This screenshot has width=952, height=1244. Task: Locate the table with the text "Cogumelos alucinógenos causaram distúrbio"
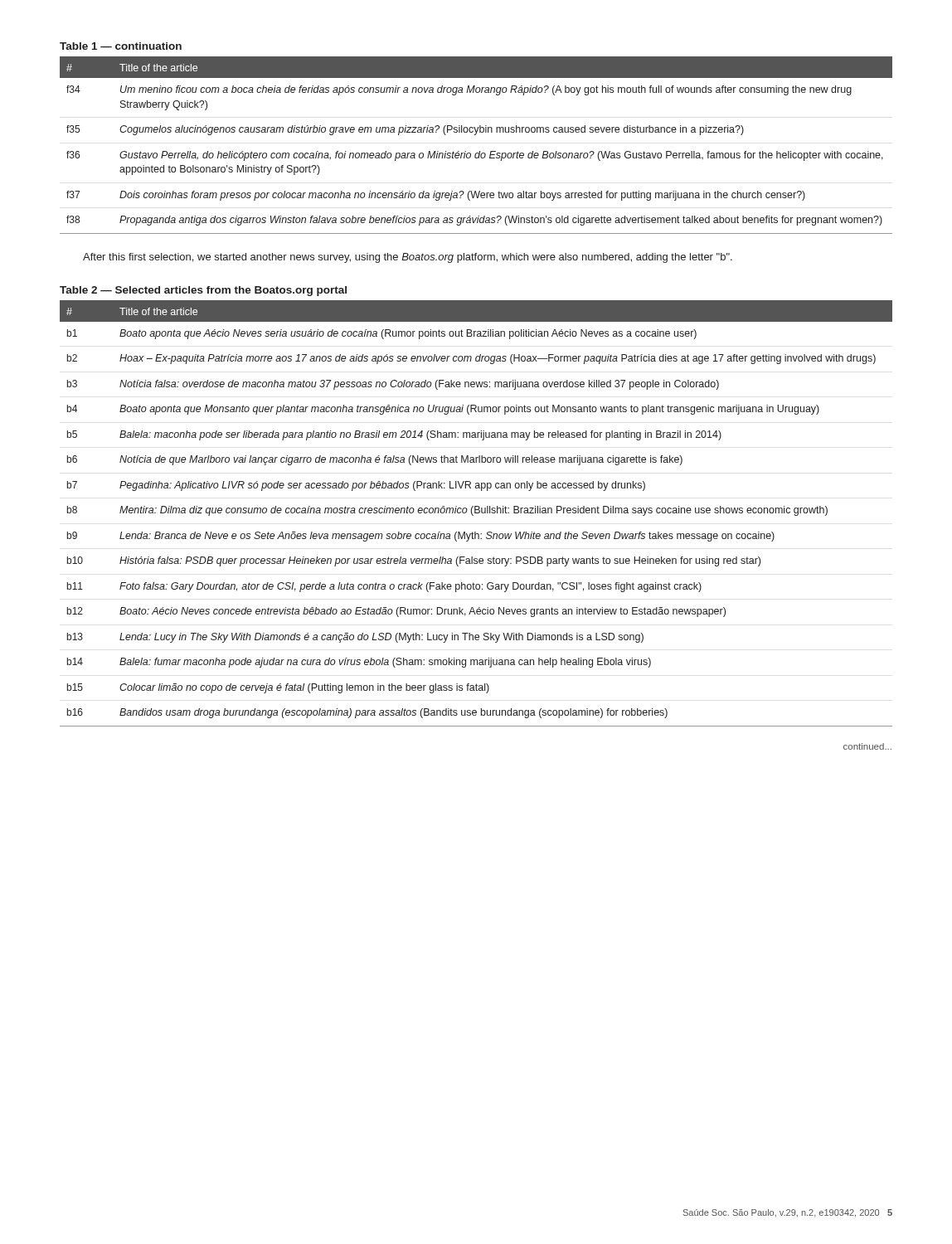click(476, 145)
